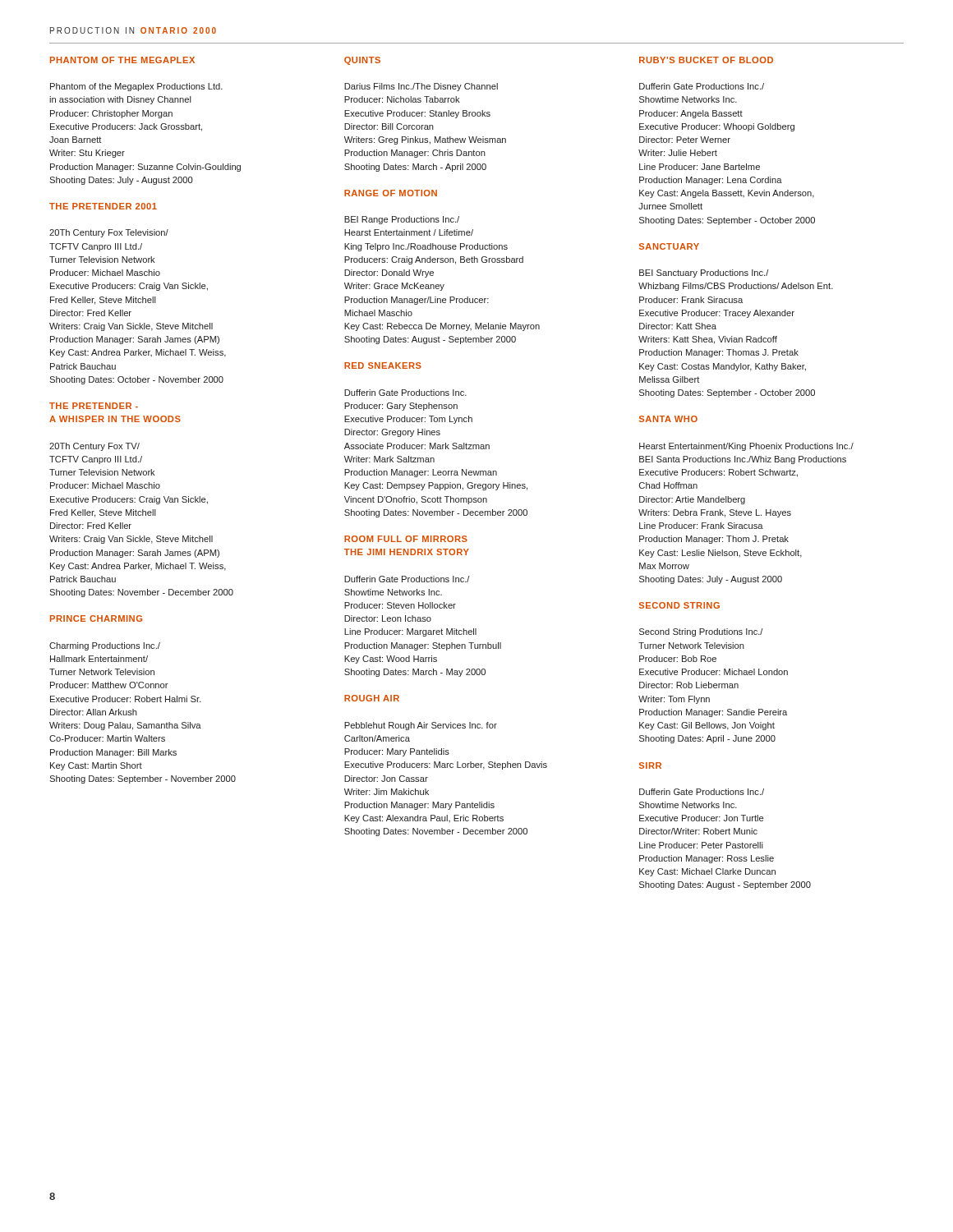953x1232 pixels.
Task: Navigate to the passage starting "PHANTOM OF THE MEGAPLEX"
Action: 182,60
